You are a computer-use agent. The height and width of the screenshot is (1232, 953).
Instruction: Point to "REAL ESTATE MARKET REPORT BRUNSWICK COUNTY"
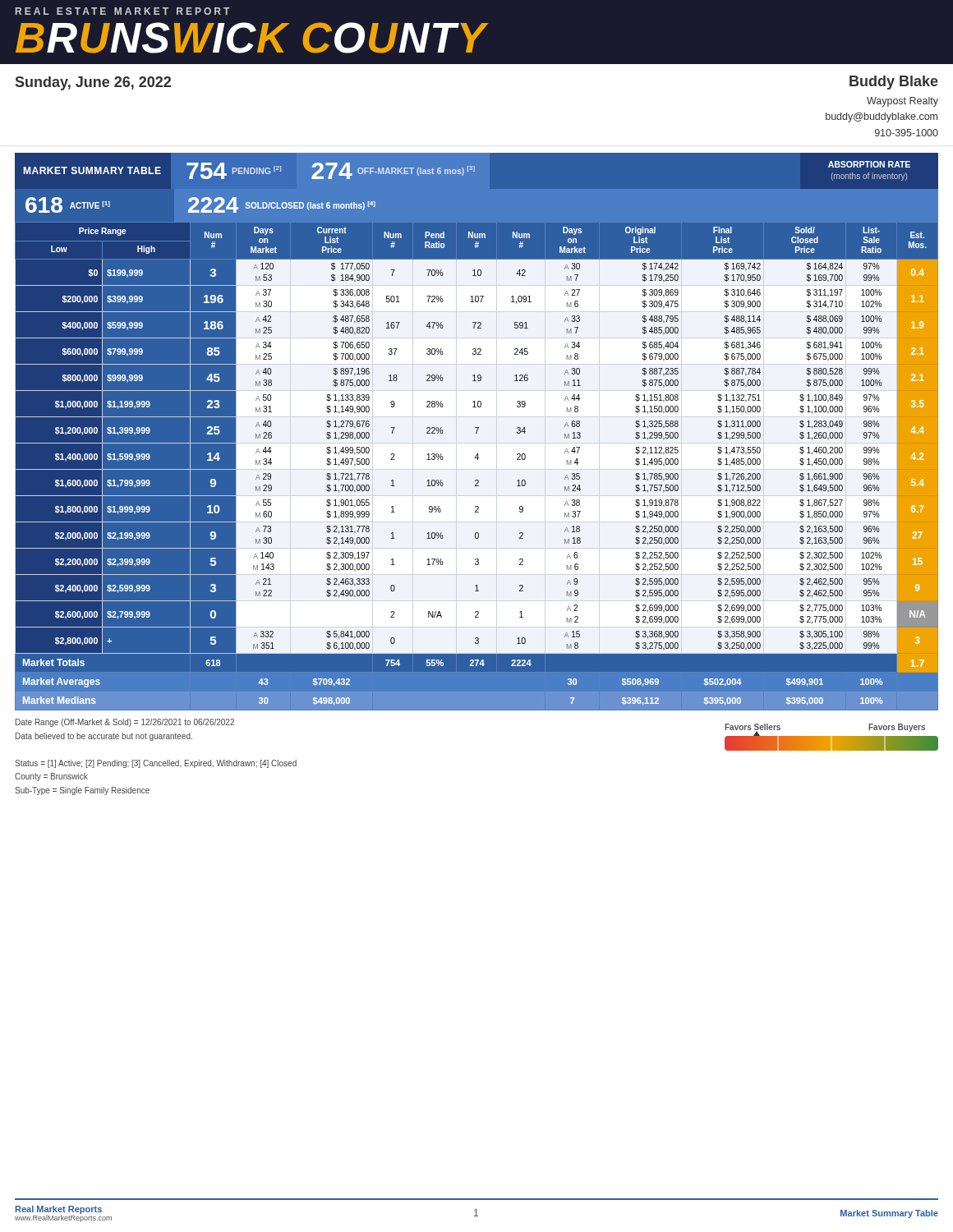coord(476,34)
